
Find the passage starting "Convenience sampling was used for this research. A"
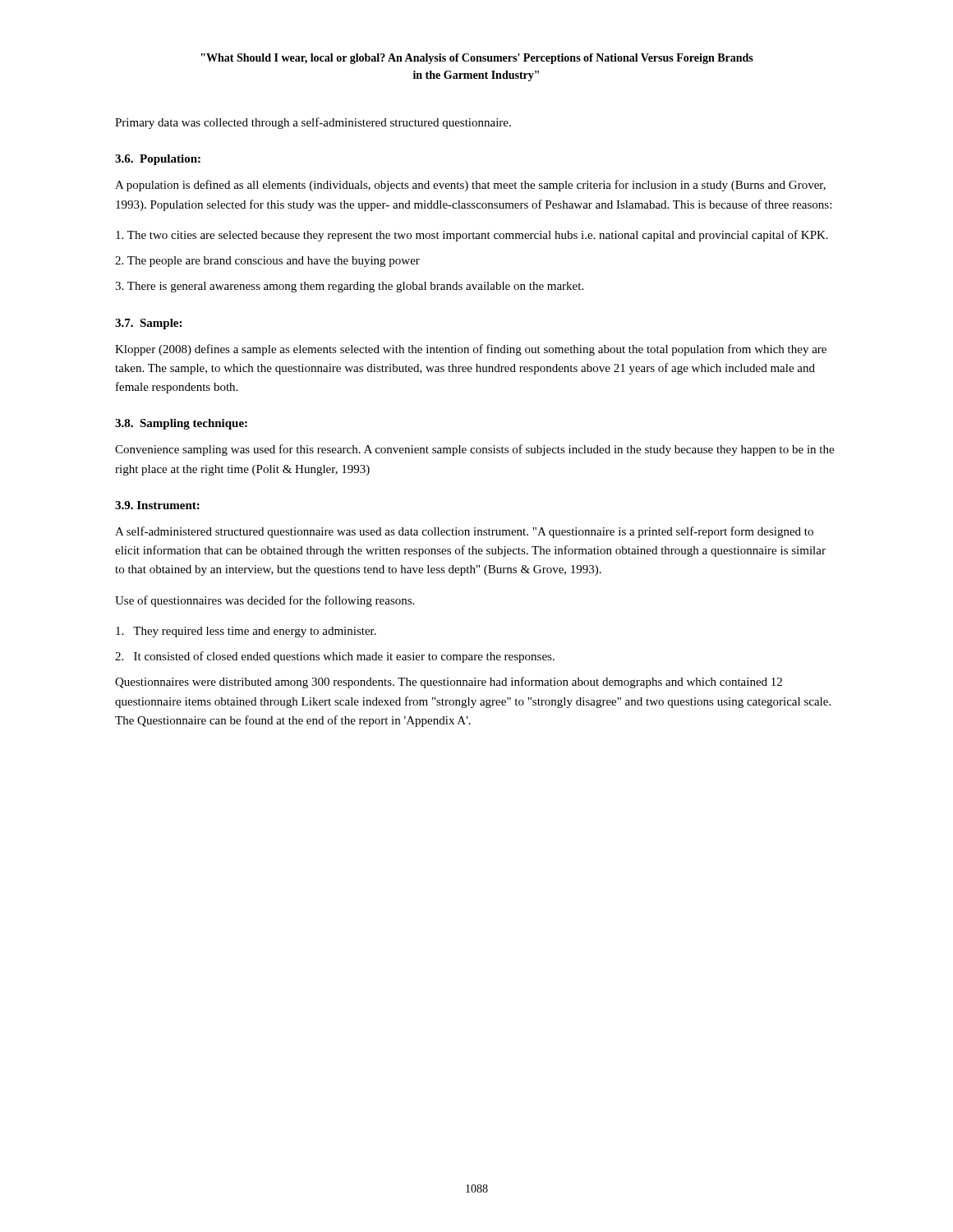click(475, 459)
